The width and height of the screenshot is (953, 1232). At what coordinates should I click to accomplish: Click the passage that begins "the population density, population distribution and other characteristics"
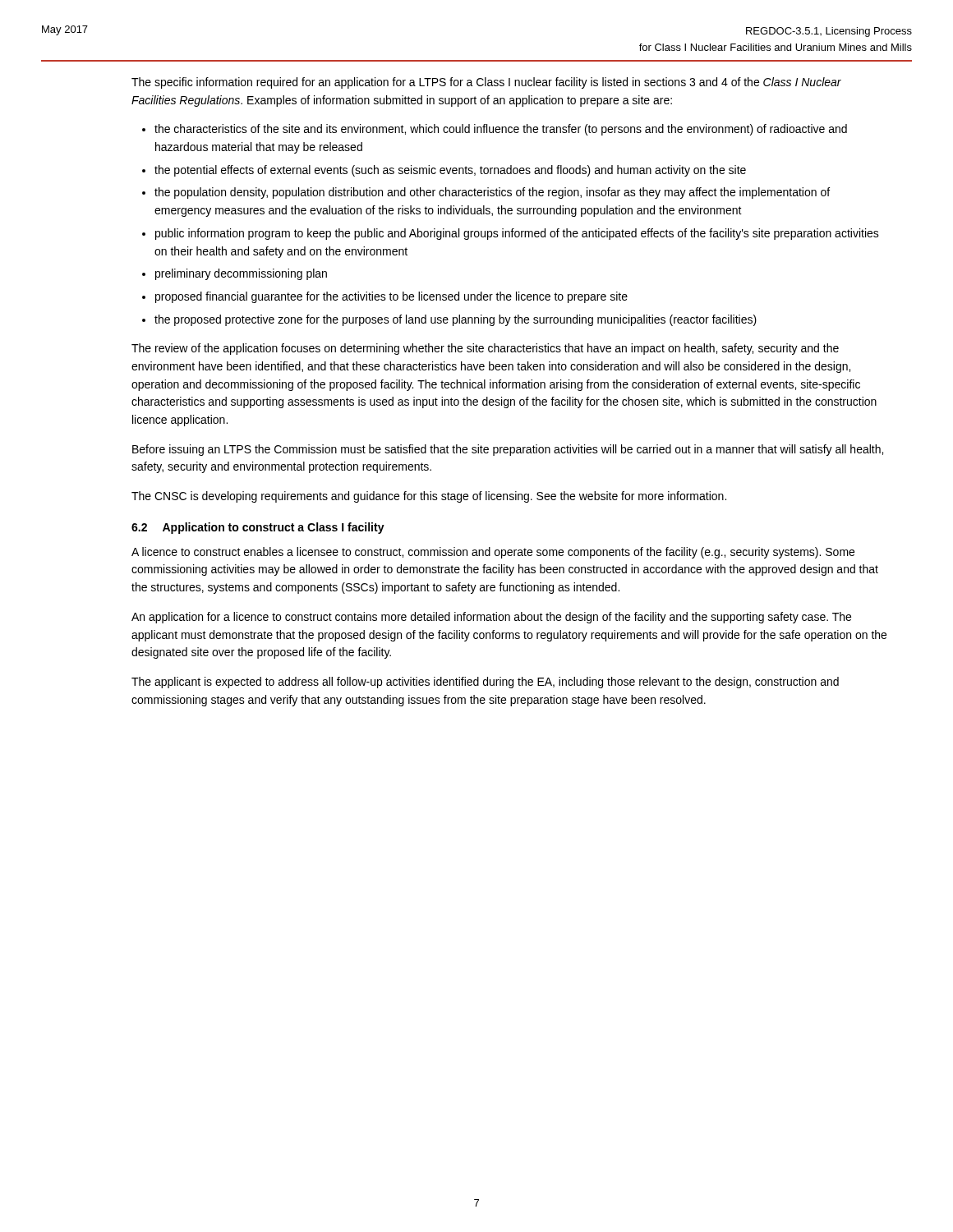pyautogui.click(x=492, y=201)
